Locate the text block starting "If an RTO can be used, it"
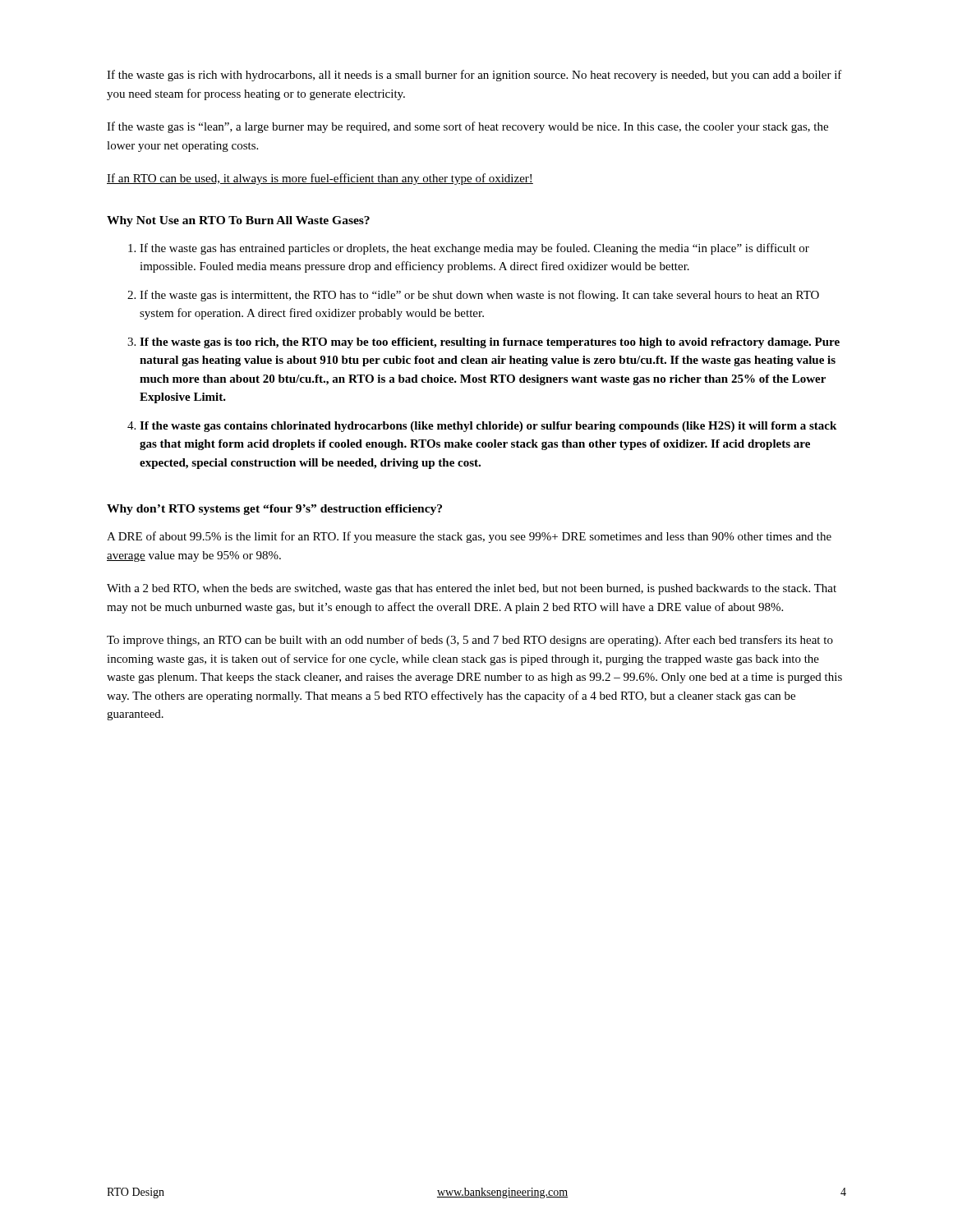This screenshot has width=953, height=1232. coord(476,178)
